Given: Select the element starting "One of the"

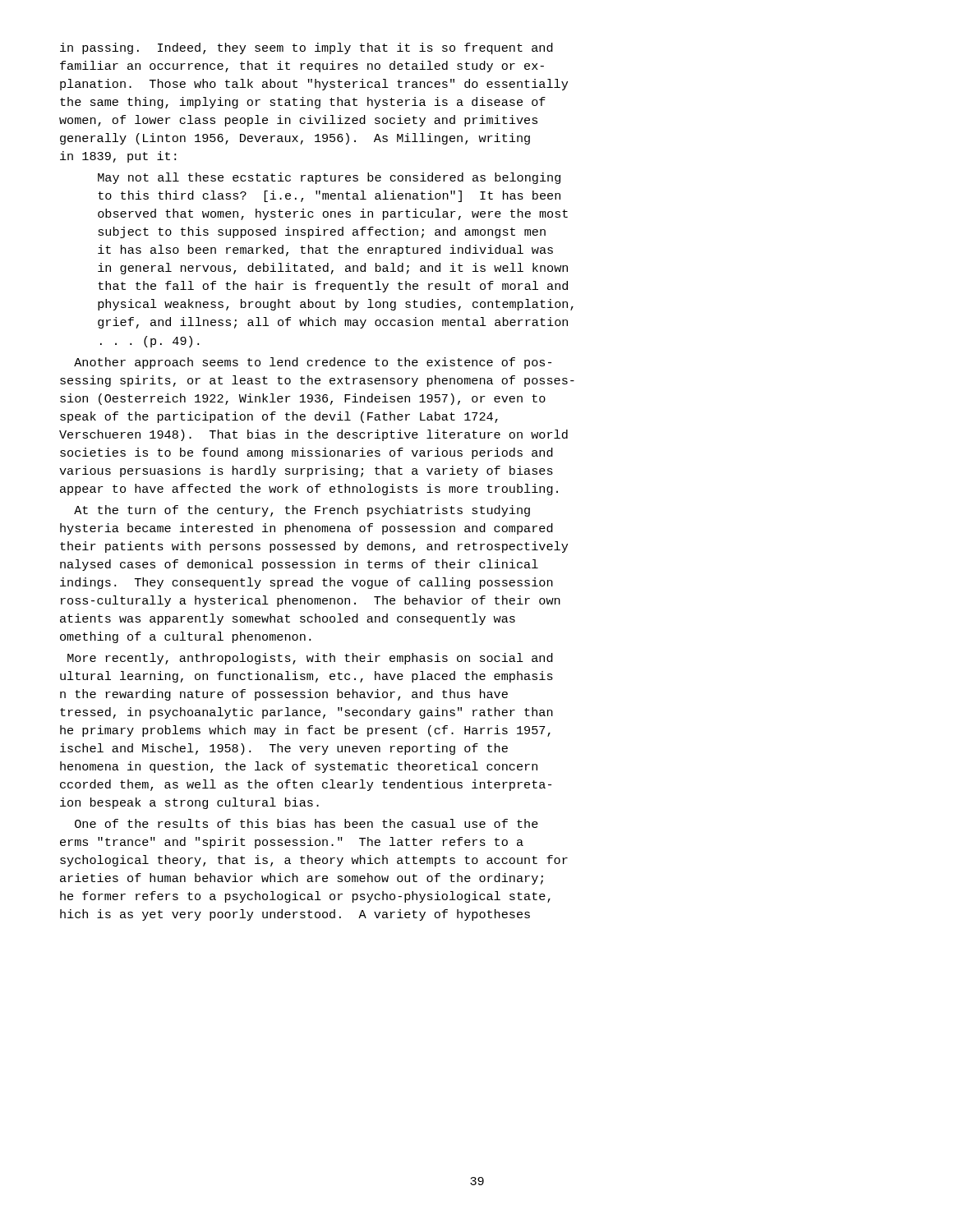Looking at the screenshot, I should click(314, 870).
